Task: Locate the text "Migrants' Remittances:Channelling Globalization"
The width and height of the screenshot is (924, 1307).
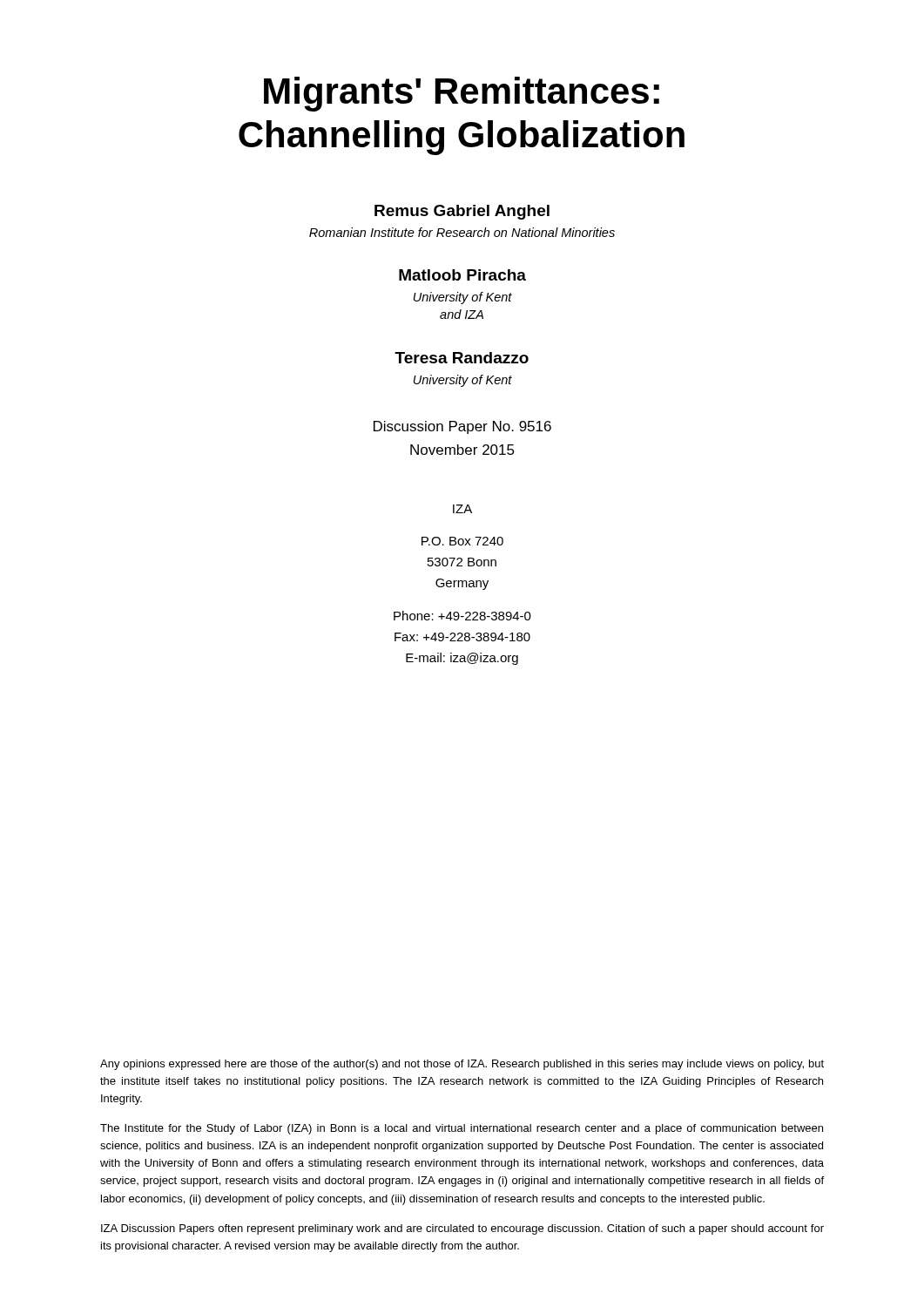Action: 462,114
